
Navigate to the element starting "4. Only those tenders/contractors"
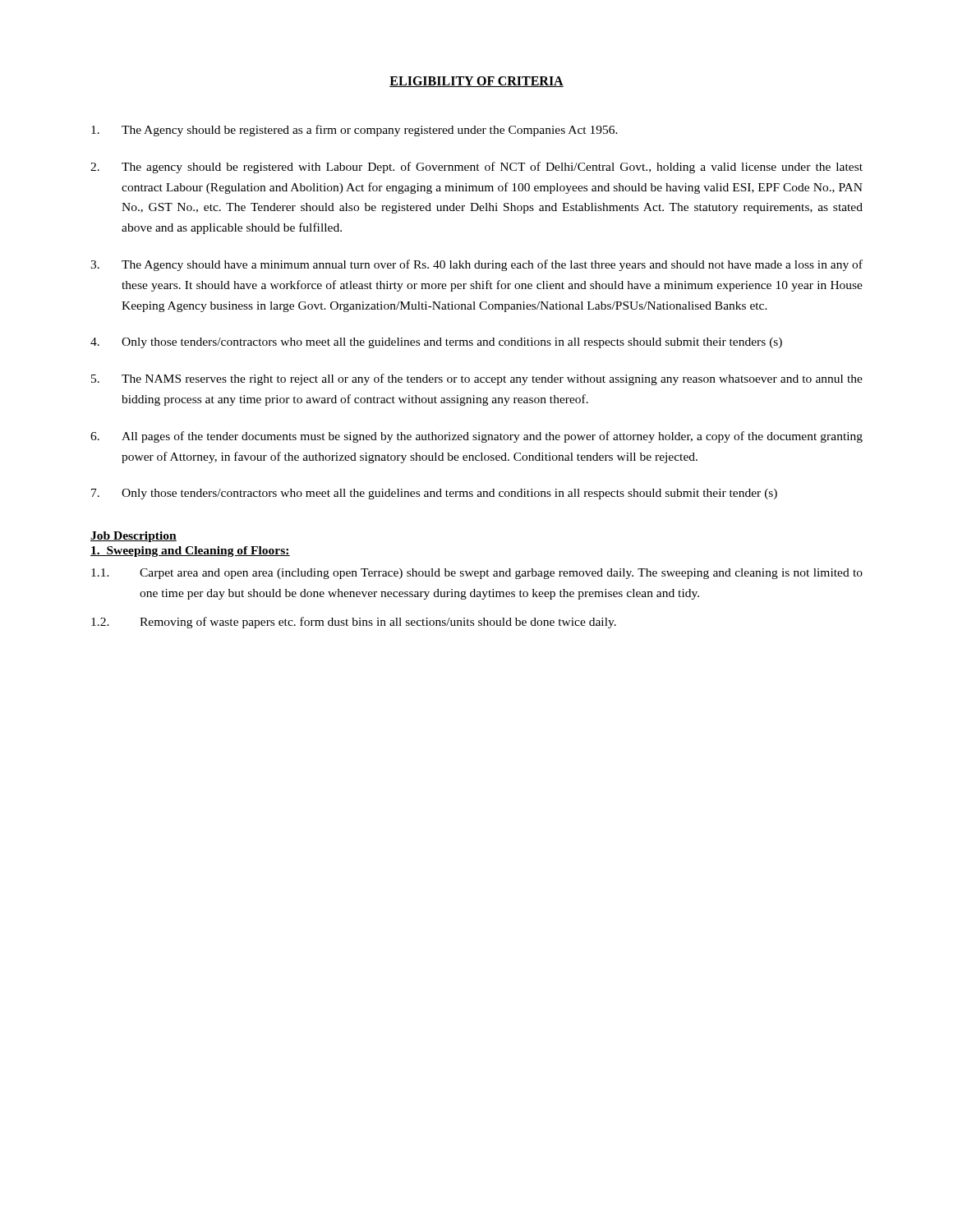[x=476, y=342]
